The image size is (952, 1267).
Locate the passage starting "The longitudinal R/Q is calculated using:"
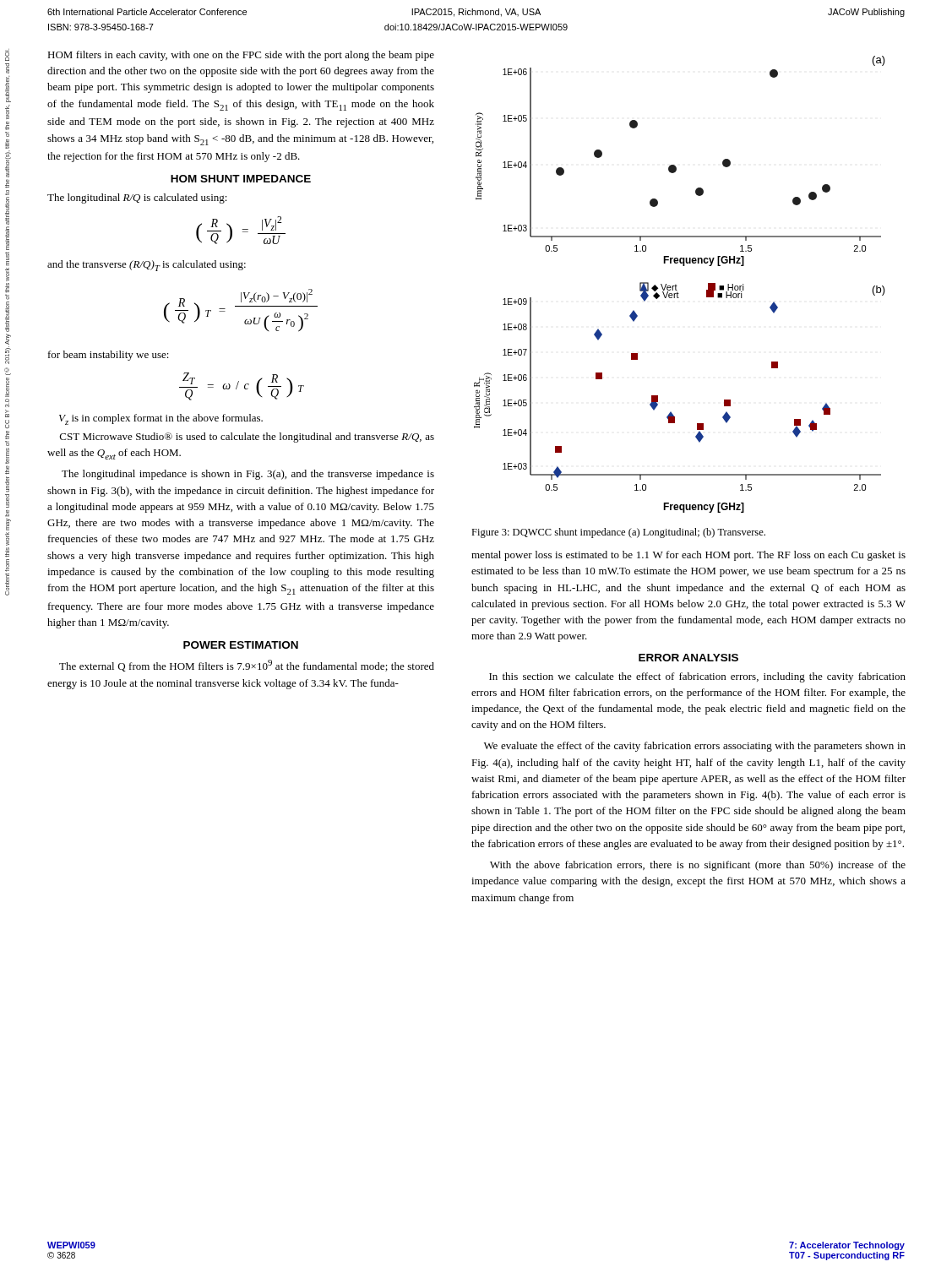click(x=137, y=198)
